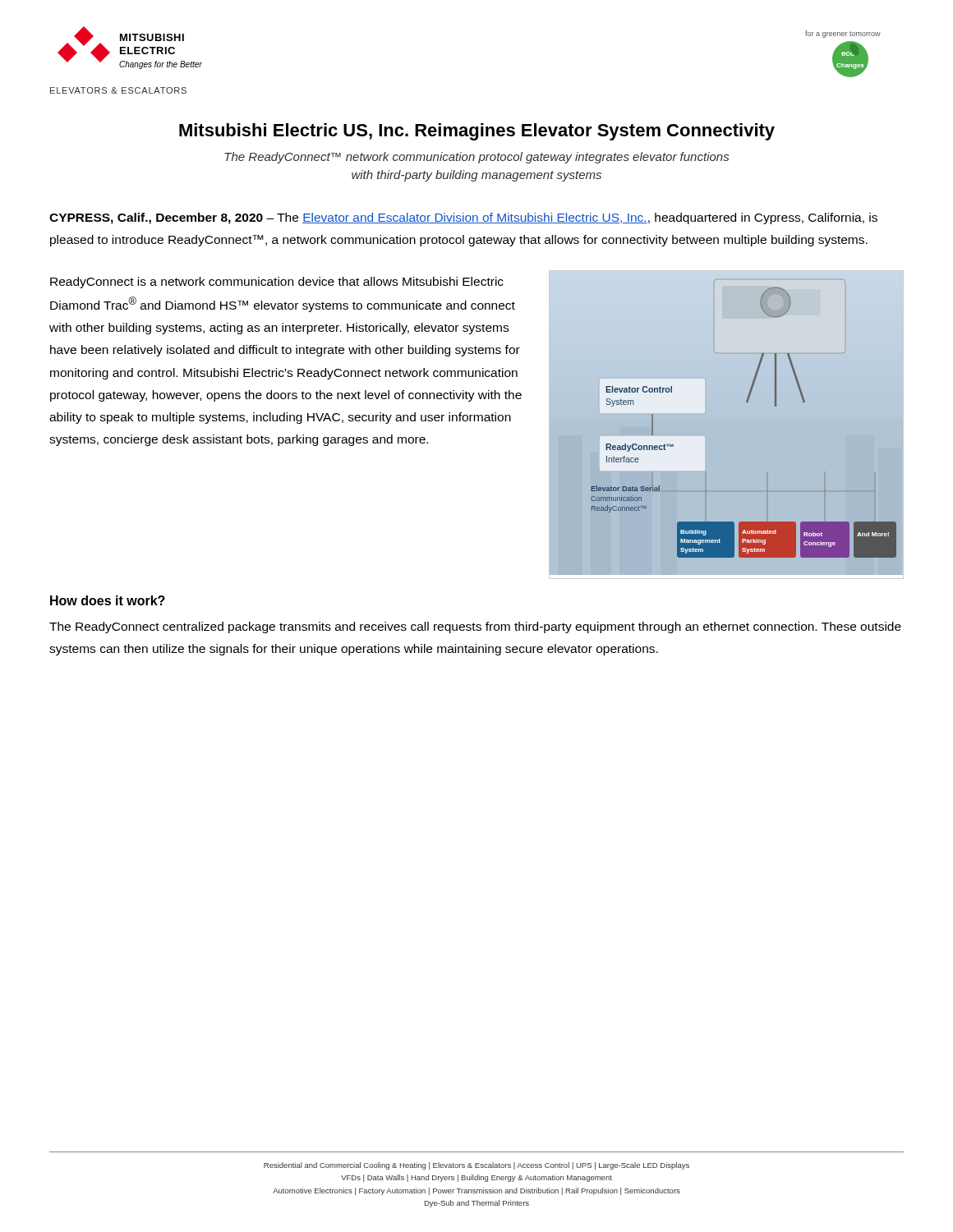Find the element starting "How does it"

click(107, 601)
